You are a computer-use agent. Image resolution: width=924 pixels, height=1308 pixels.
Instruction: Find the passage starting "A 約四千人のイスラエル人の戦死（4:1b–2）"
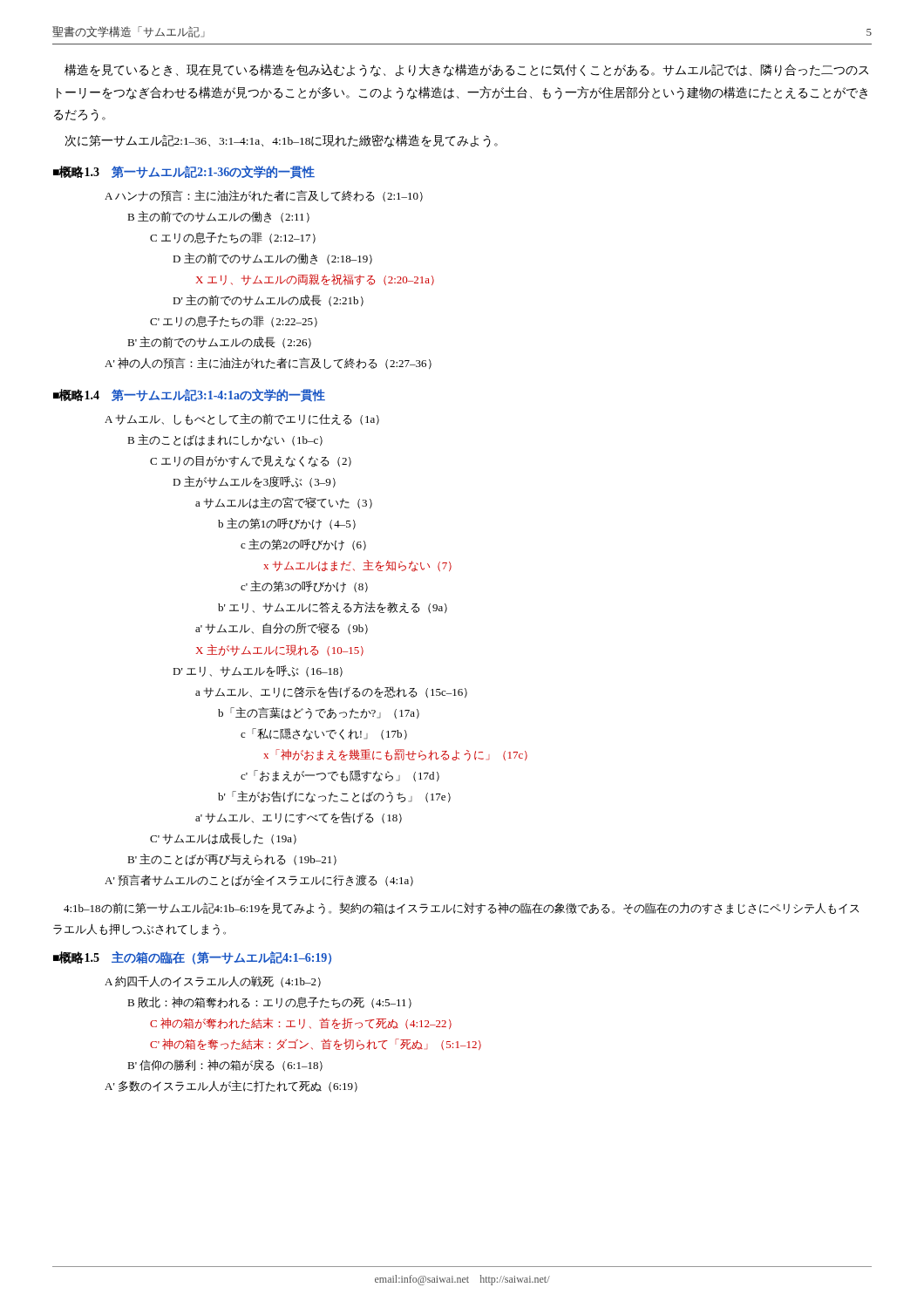tap(216, 982)
